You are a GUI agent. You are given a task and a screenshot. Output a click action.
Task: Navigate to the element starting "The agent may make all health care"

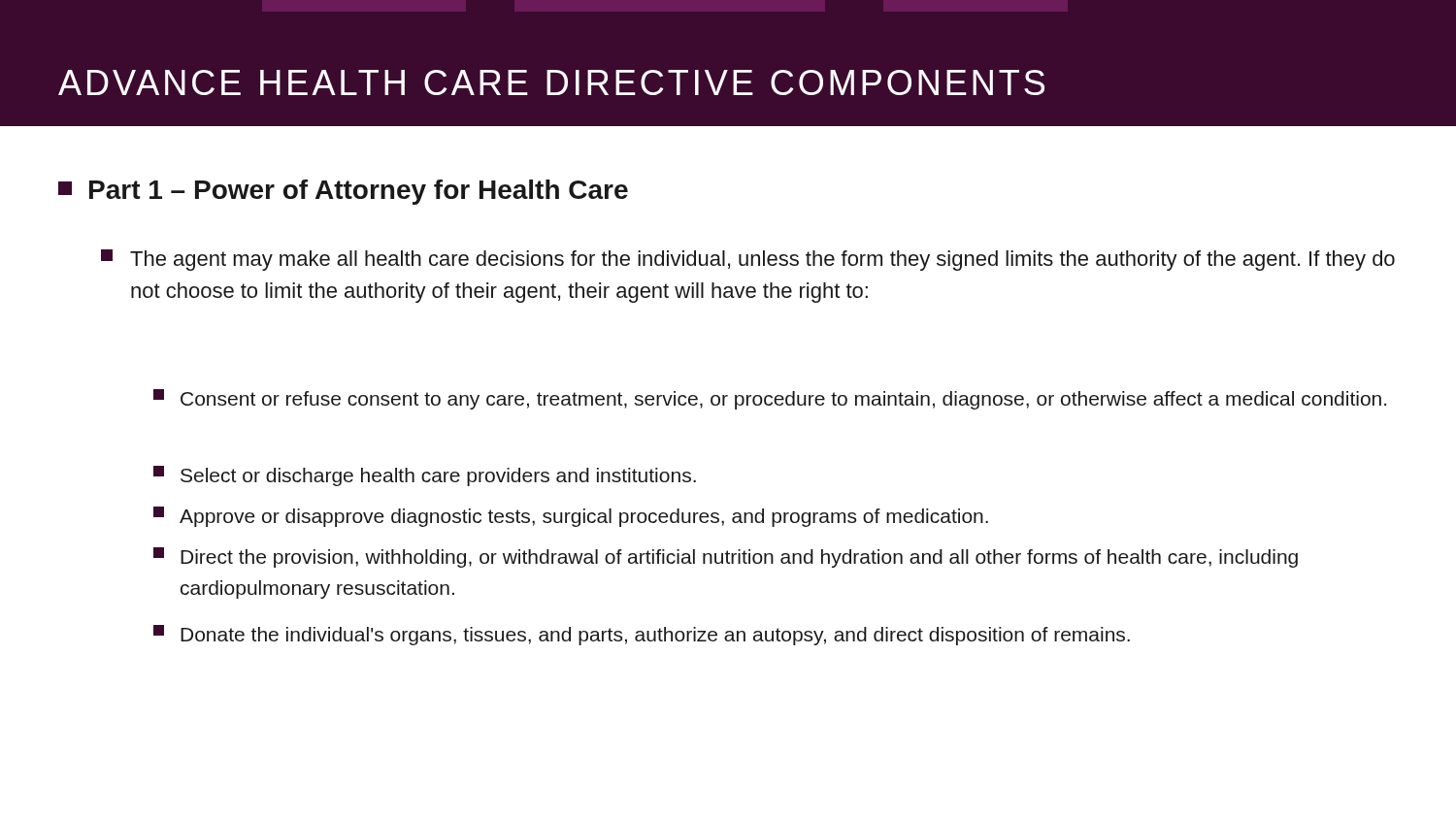tap(749, 275)
